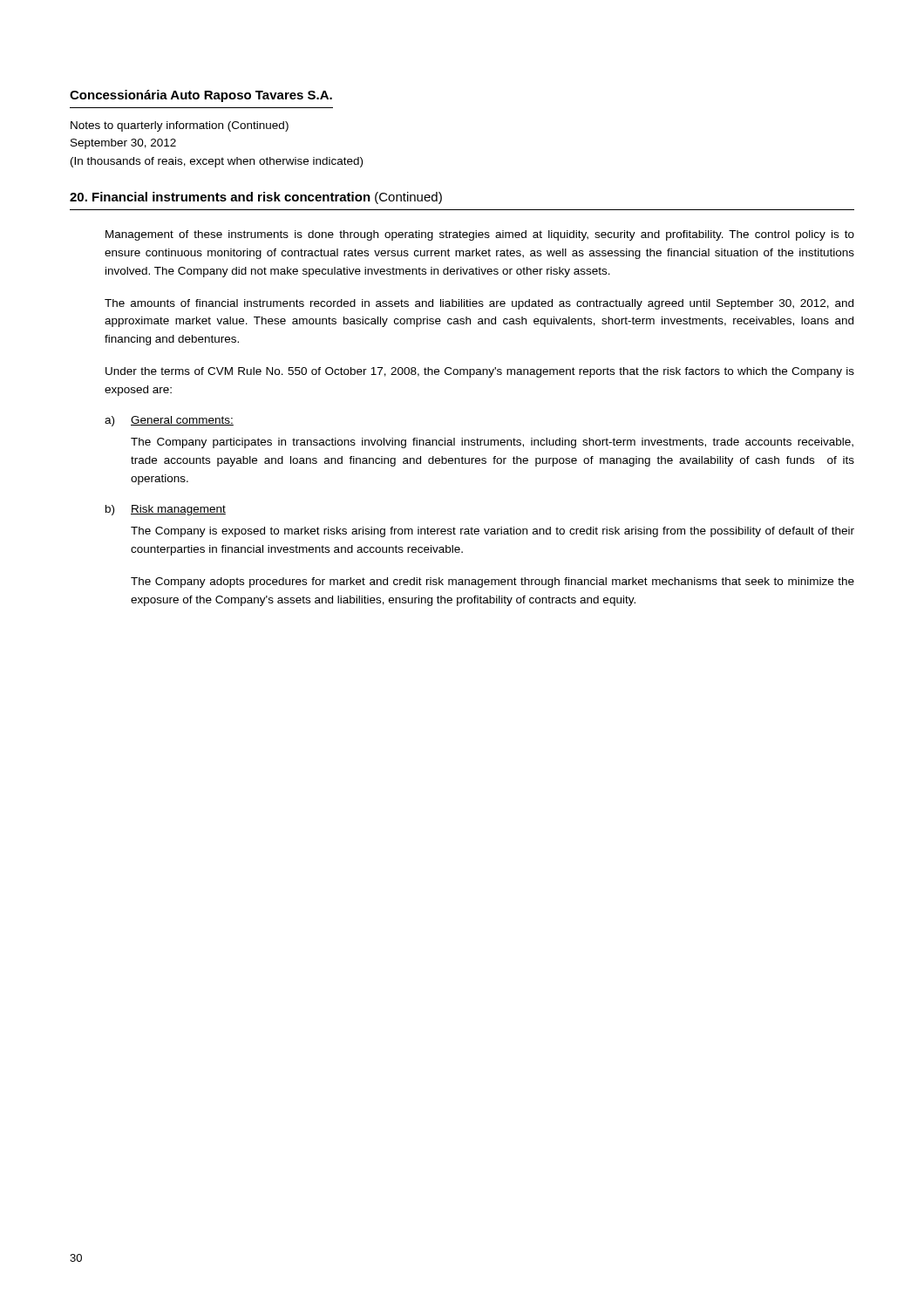This screenshot has width=924, height=1308.
Task: Locate the element starting "Concessionária Auto Raposo Tavares S.A."
Action: coord(201,98)
